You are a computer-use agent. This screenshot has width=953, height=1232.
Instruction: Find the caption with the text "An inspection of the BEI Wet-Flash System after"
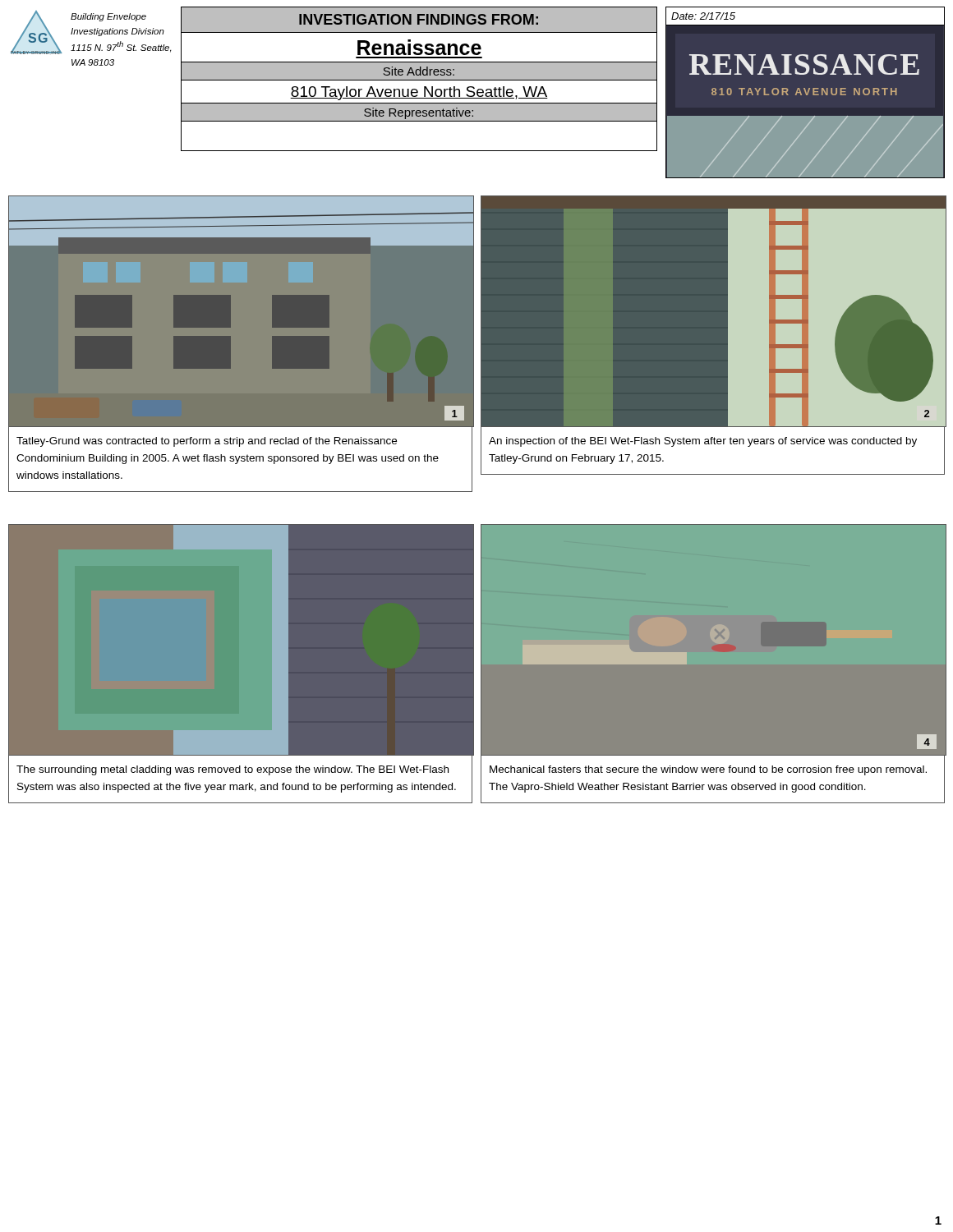tap(703, 449)
